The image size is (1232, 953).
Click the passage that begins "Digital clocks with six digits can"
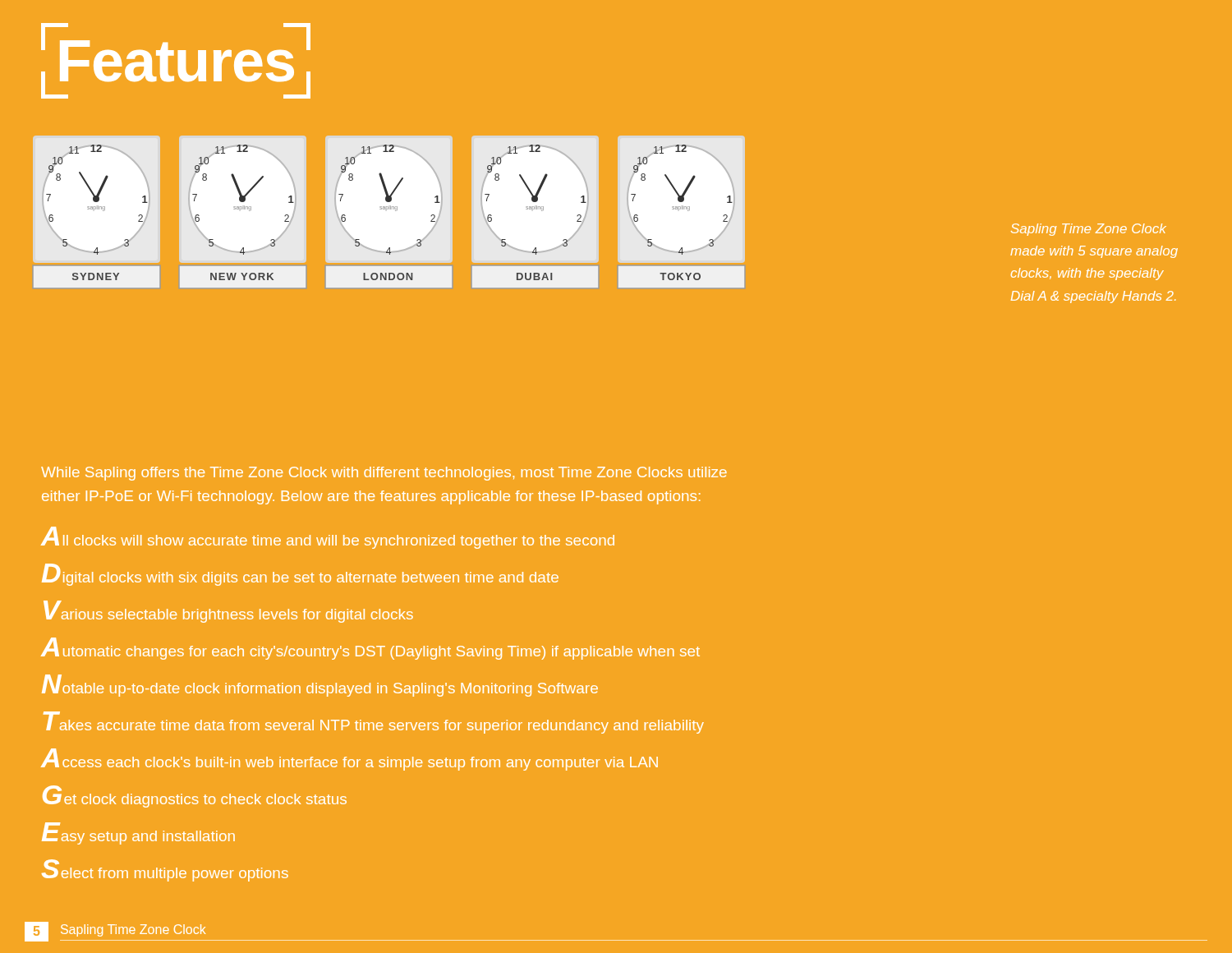(x=300, y=574)
